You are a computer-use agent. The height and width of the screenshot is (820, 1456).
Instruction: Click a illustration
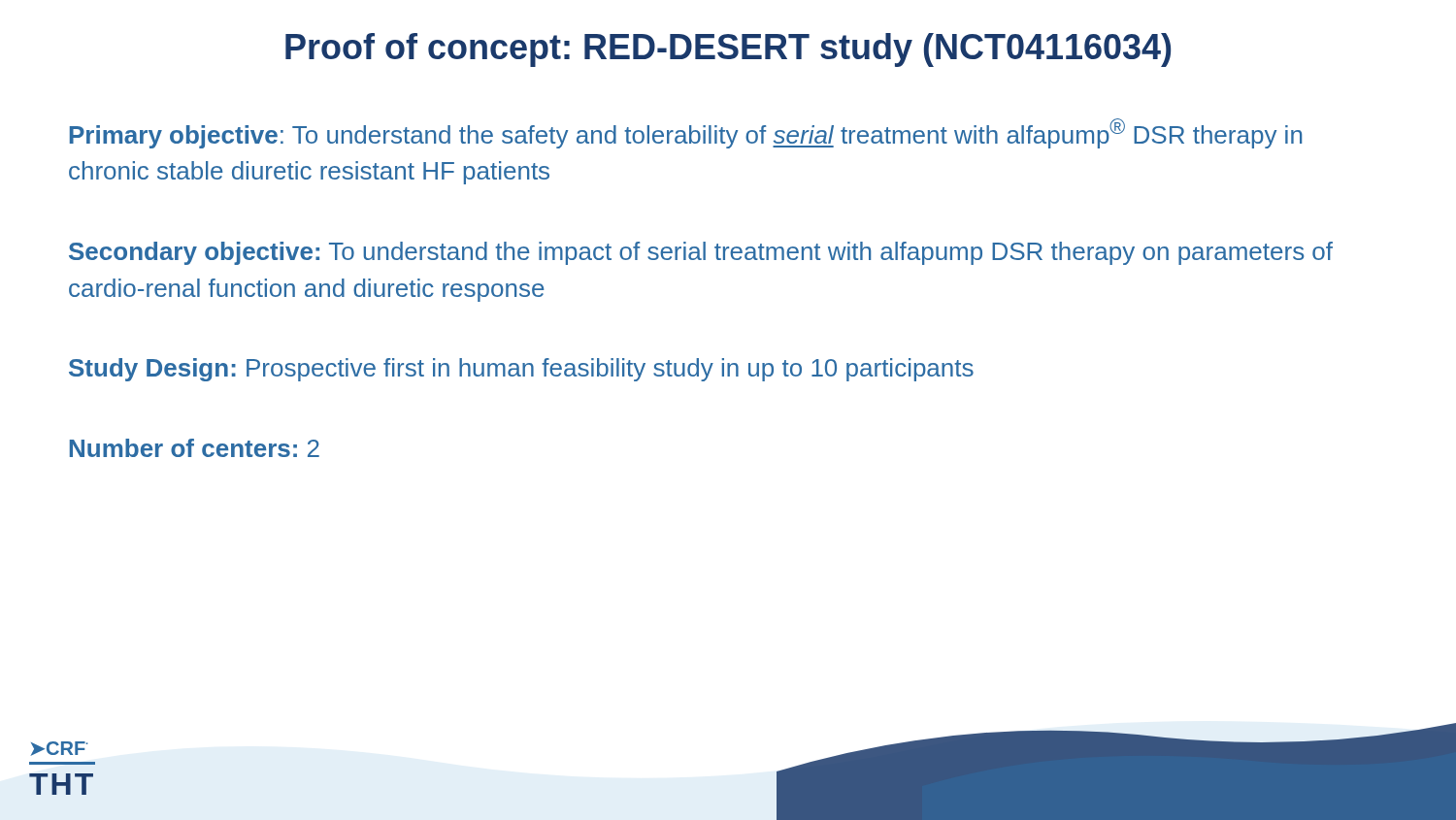point(728,752)
